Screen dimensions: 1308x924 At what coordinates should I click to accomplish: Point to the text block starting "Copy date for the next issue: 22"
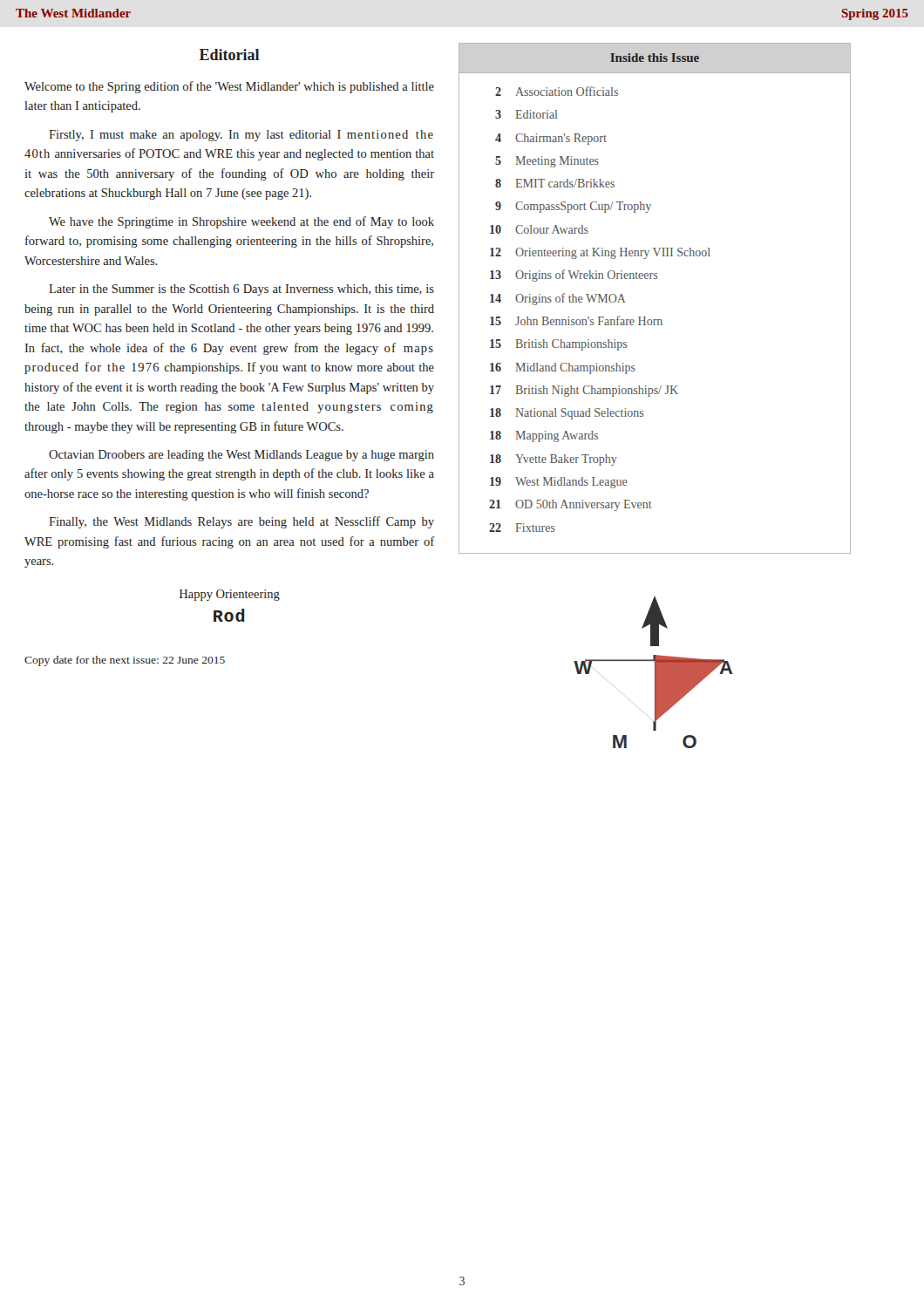click(x=125, y=659)
